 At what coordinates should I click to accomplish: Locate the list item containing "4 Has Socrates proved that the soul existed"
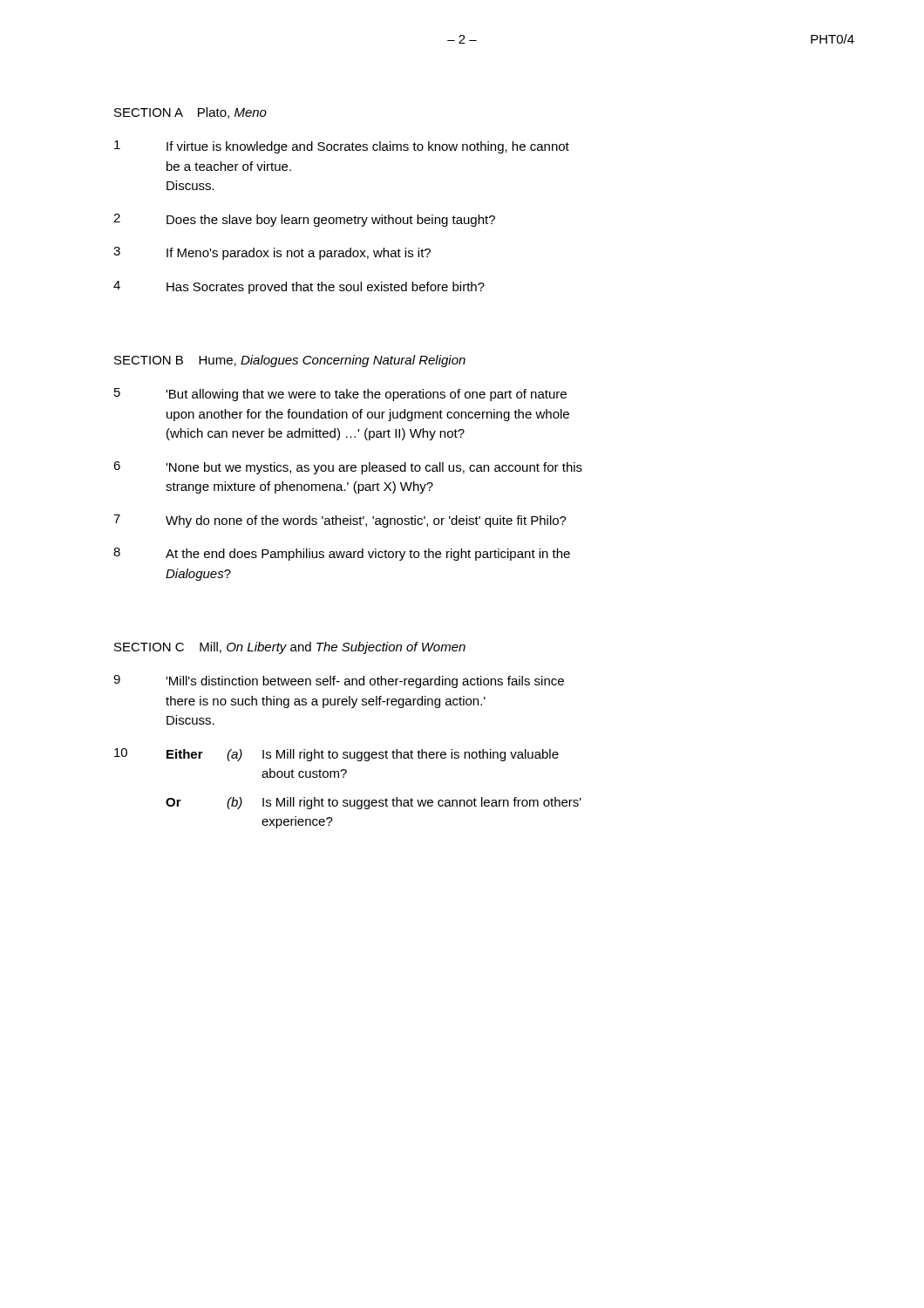tap(484, 287)
